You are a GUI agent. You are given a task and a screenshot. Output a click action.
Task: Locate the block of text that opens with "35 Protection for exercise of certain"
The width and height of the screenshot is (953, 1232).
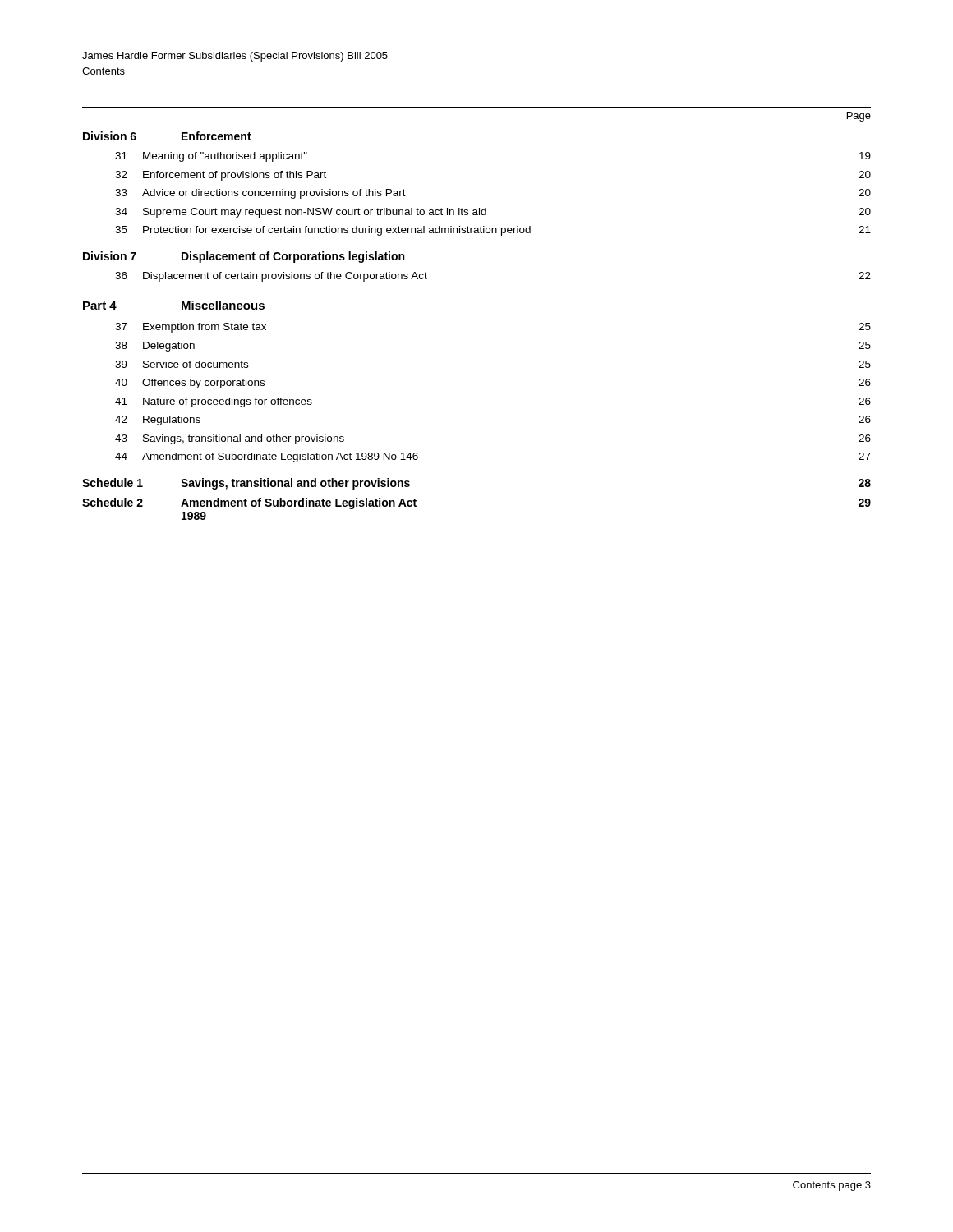tap(476, 230)
